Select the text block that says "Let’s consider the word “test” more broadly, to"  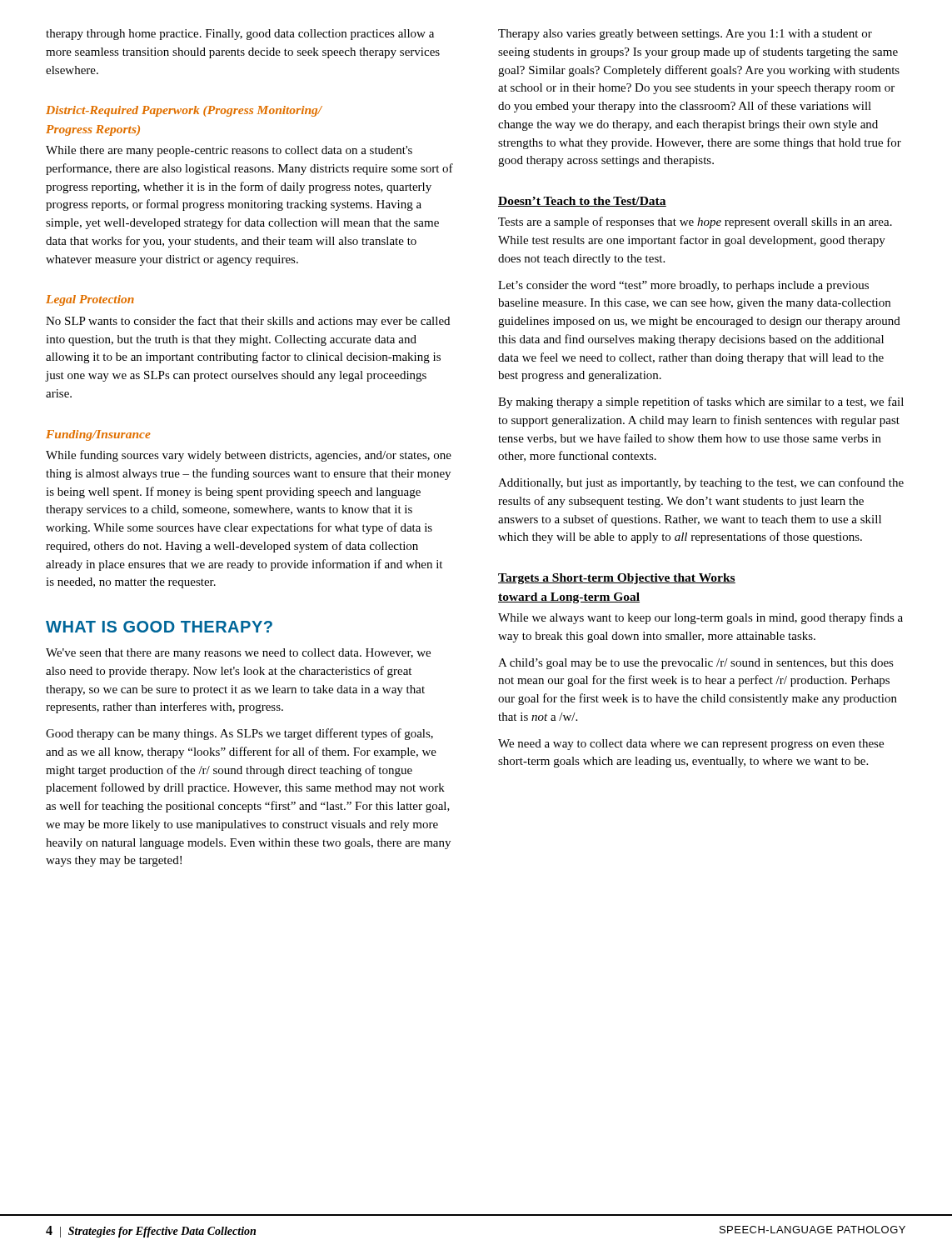[702, 331]
